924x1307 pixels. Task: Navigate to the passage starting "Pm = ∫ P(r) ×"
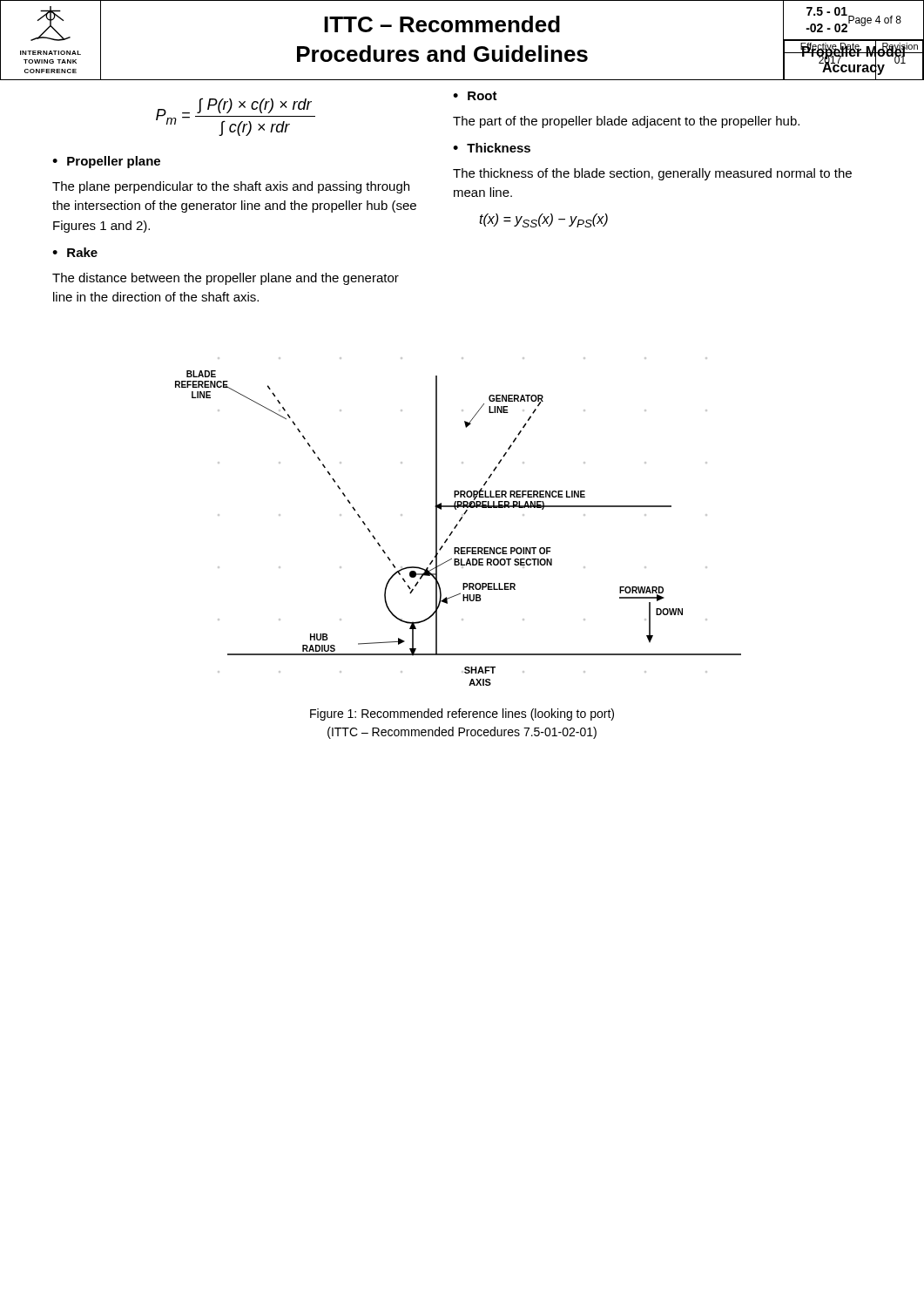click(235, 116)
